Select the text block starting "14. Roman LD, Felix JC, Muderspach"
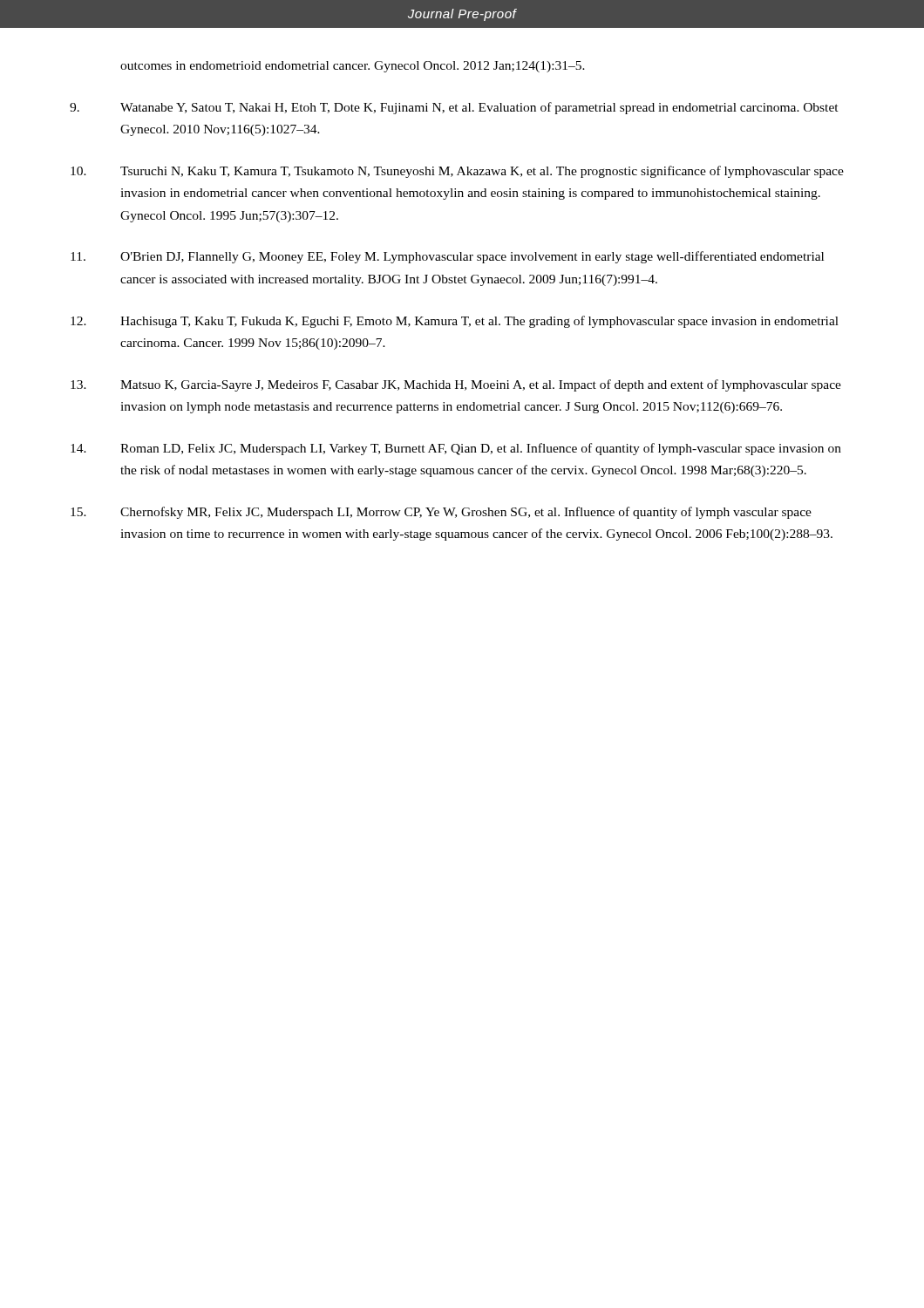 (462, 459)
